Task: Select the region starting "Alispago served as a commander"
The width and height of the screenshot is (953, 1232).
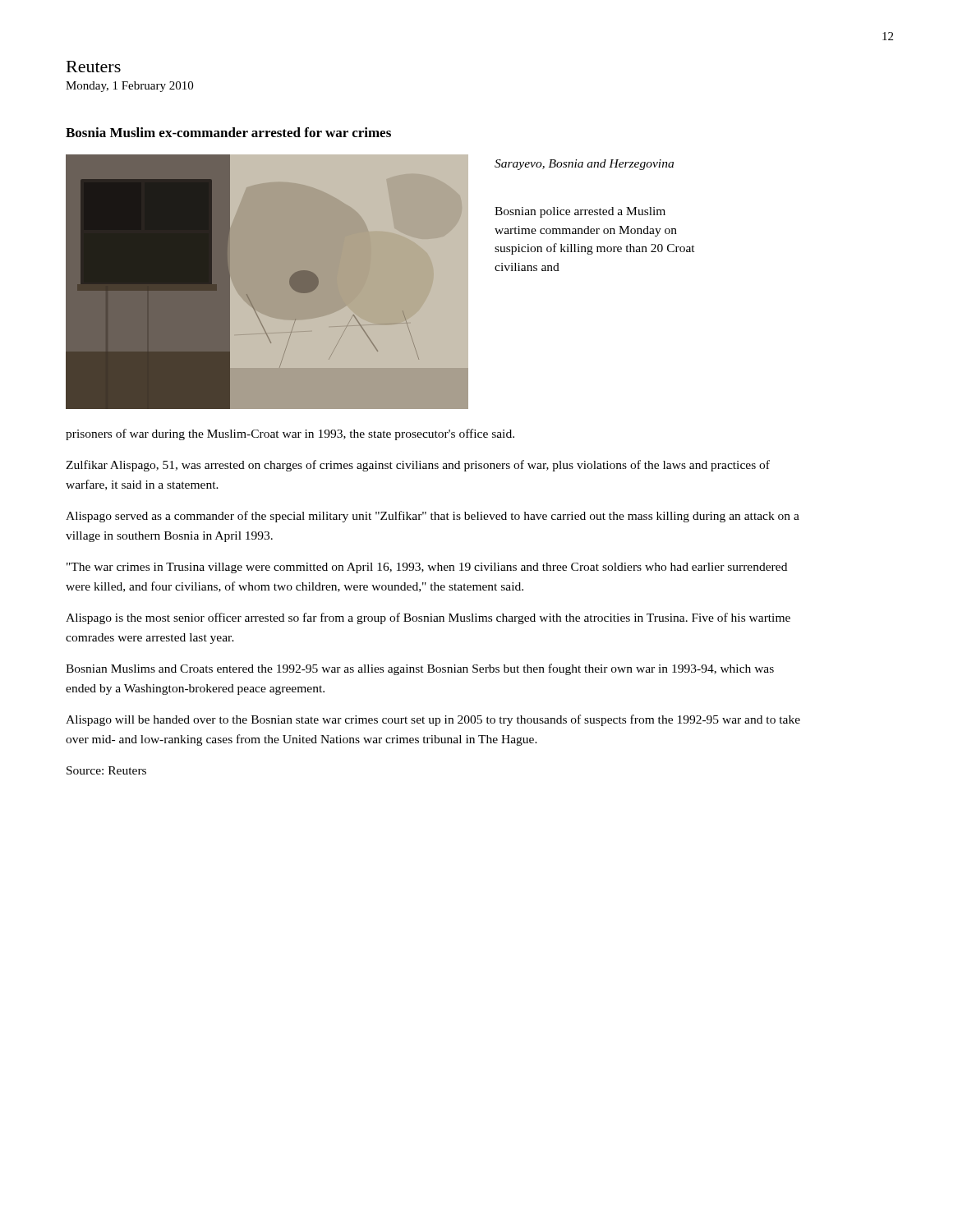Action: coord(433,525)
